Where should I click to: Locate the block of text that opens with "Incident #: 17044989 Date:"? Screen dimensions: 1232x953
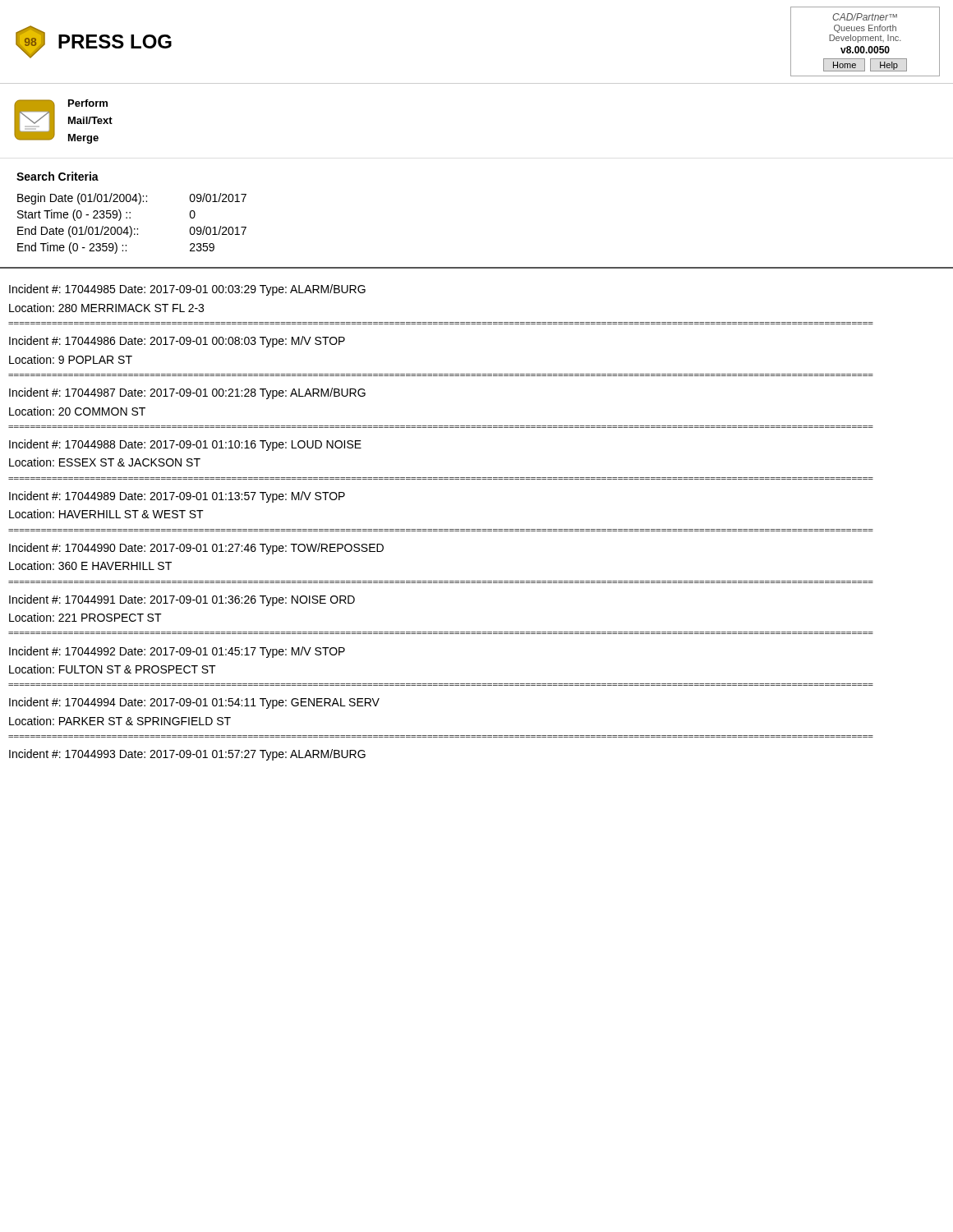pos(177,497)
